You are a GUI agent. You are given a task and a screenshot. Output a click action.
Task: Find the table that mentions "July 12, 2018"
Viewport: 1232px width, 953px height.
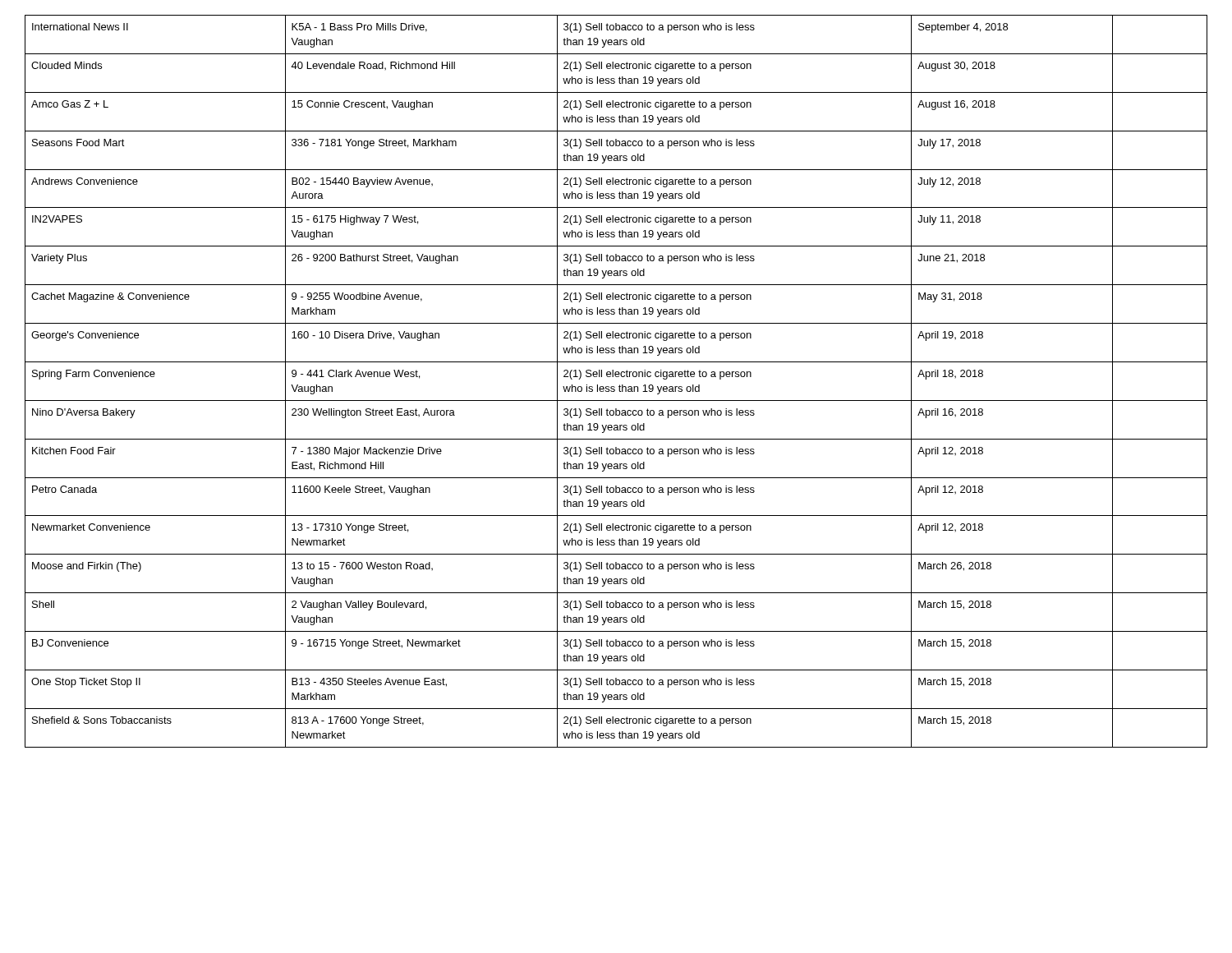[x=616, y=381]
